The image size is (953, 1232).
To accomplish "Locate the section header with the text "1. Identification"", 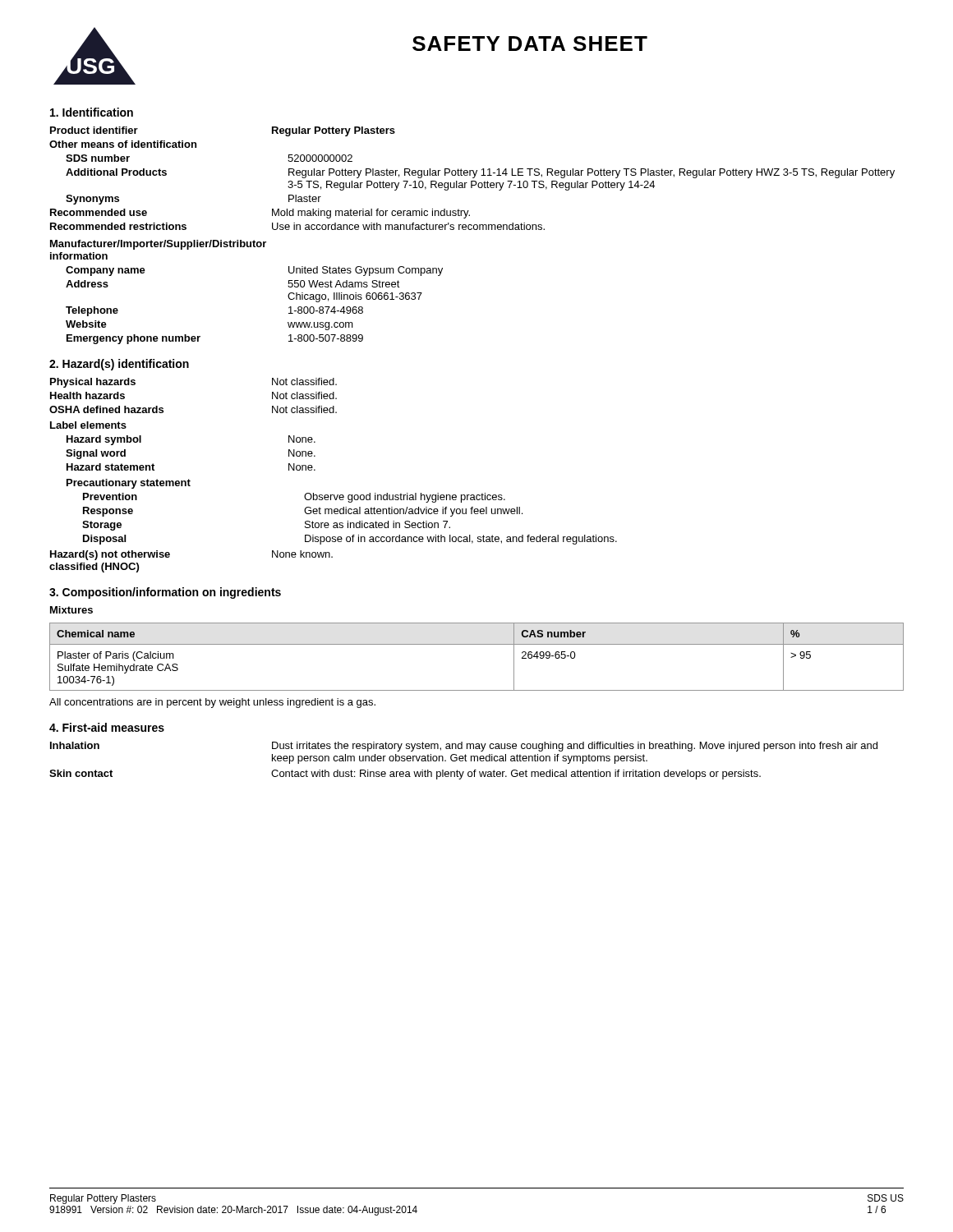I will [x=91, y=113].
